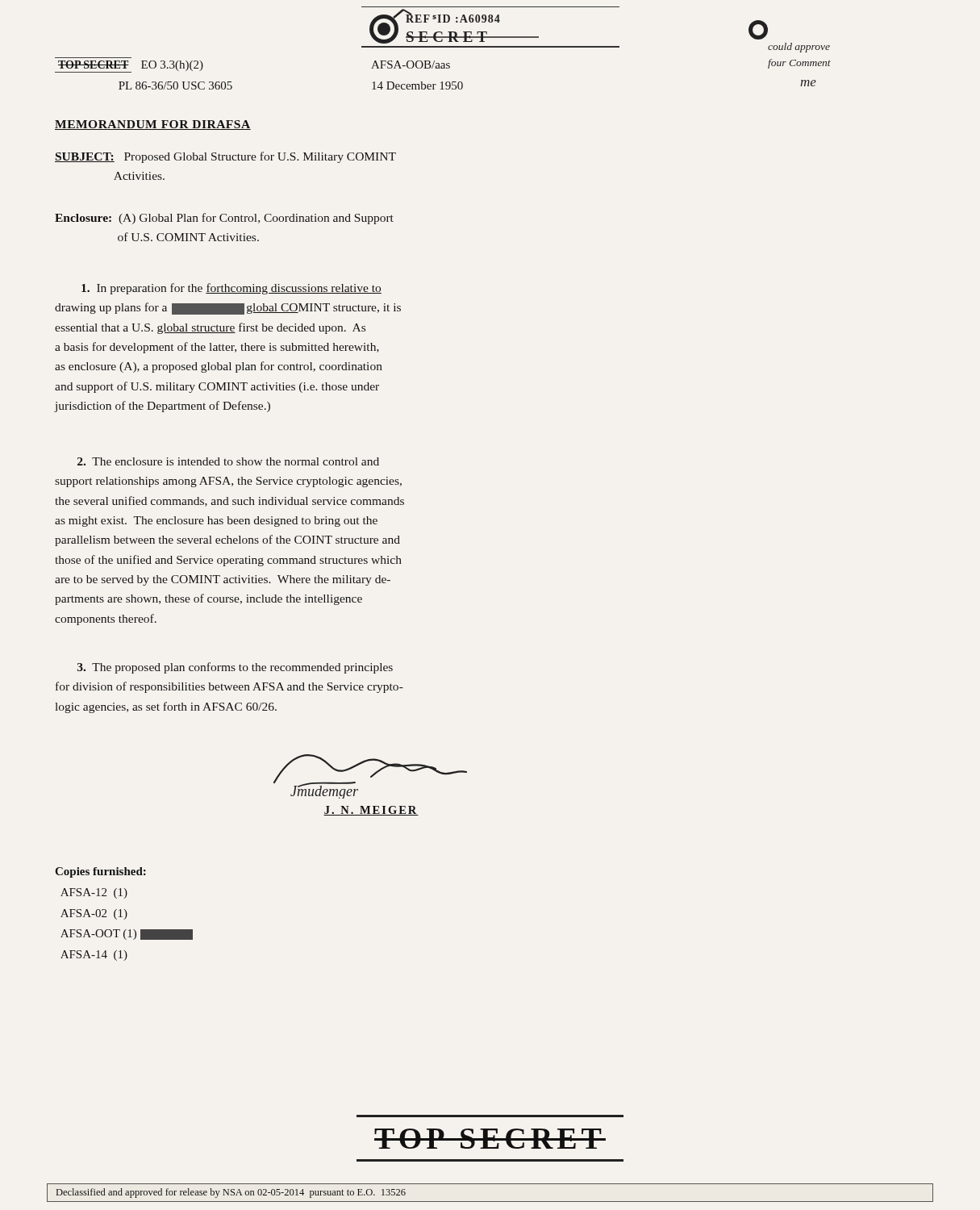Select the block starting "SUBJECT: Proposed Global"

pos(225,166)
